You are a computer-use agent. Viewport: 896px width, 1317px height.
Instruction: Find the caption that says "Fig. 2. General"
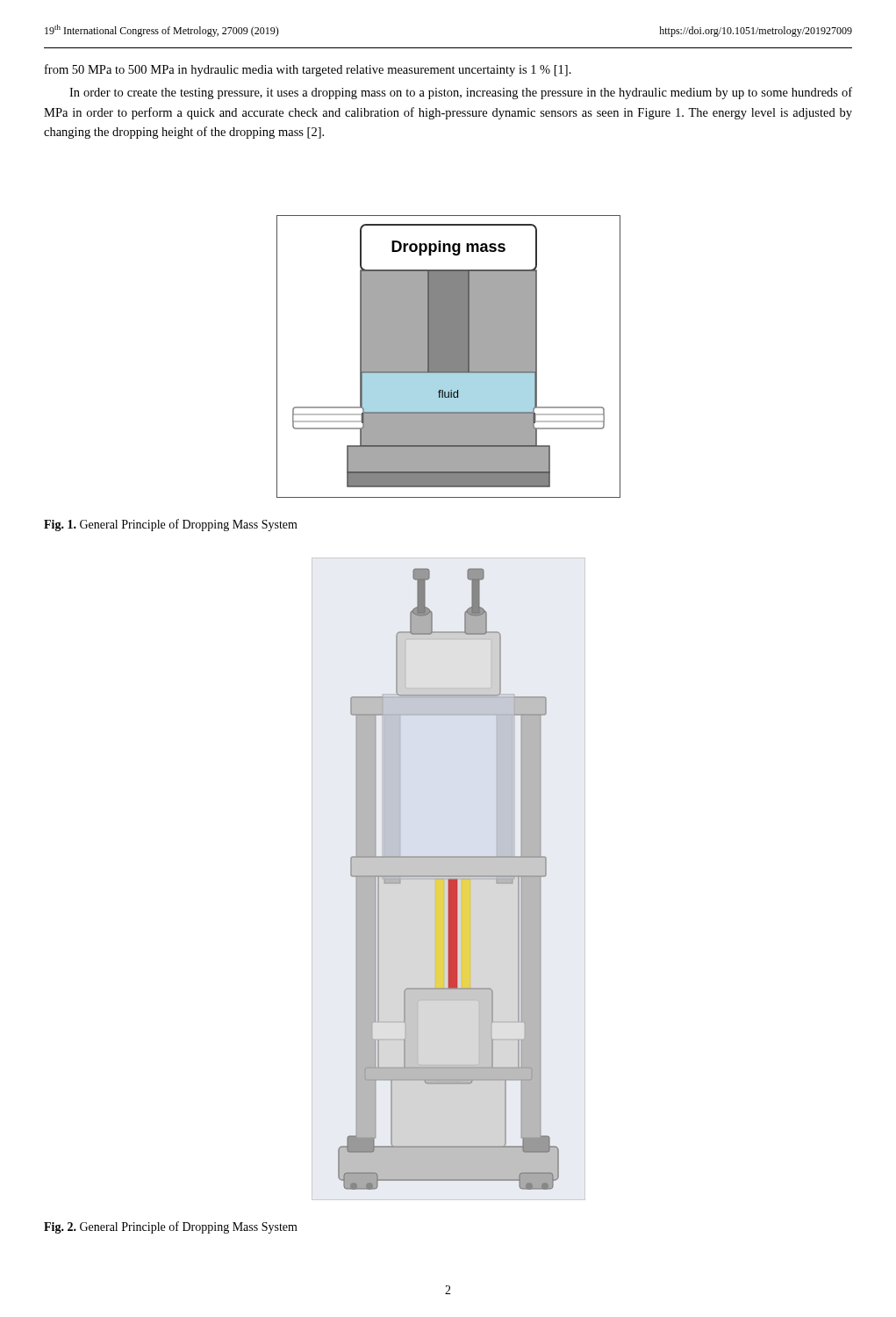pos(171,1227)
